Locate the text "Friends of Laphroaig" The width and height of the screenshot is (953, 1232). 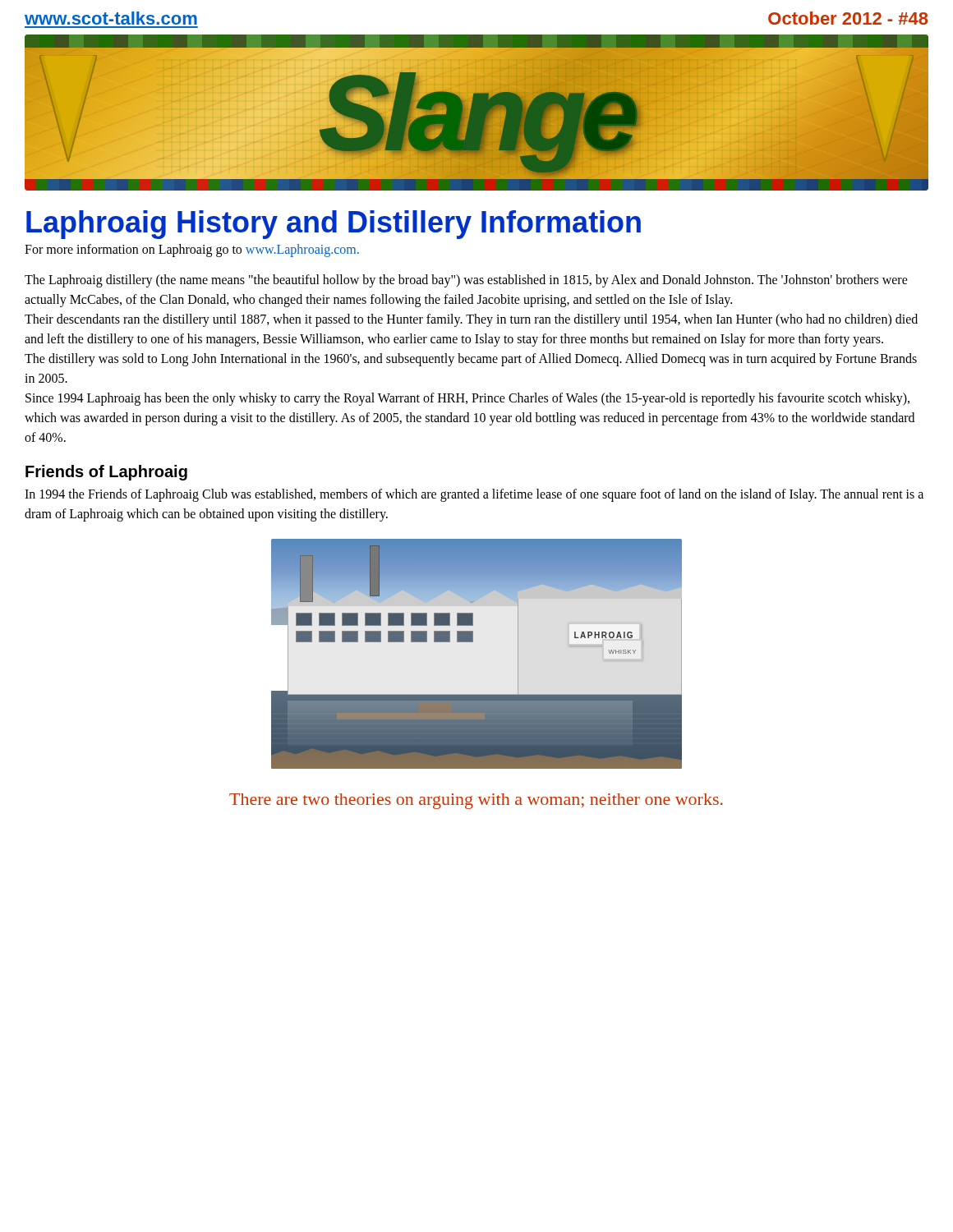click(106, 473)
